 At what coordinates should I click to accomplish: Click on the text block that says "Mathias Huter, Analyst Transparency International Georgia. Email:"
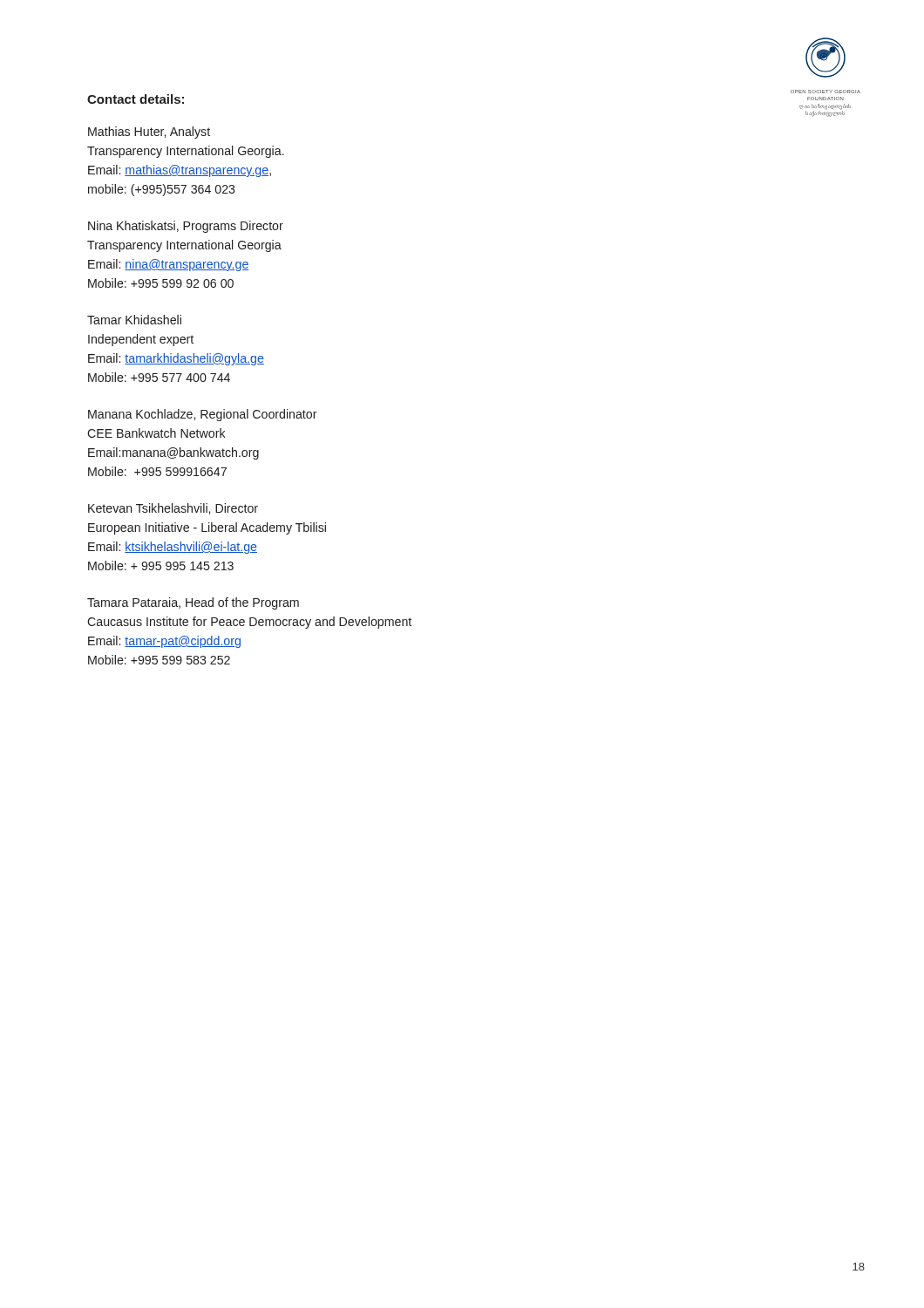coord(186,160)
